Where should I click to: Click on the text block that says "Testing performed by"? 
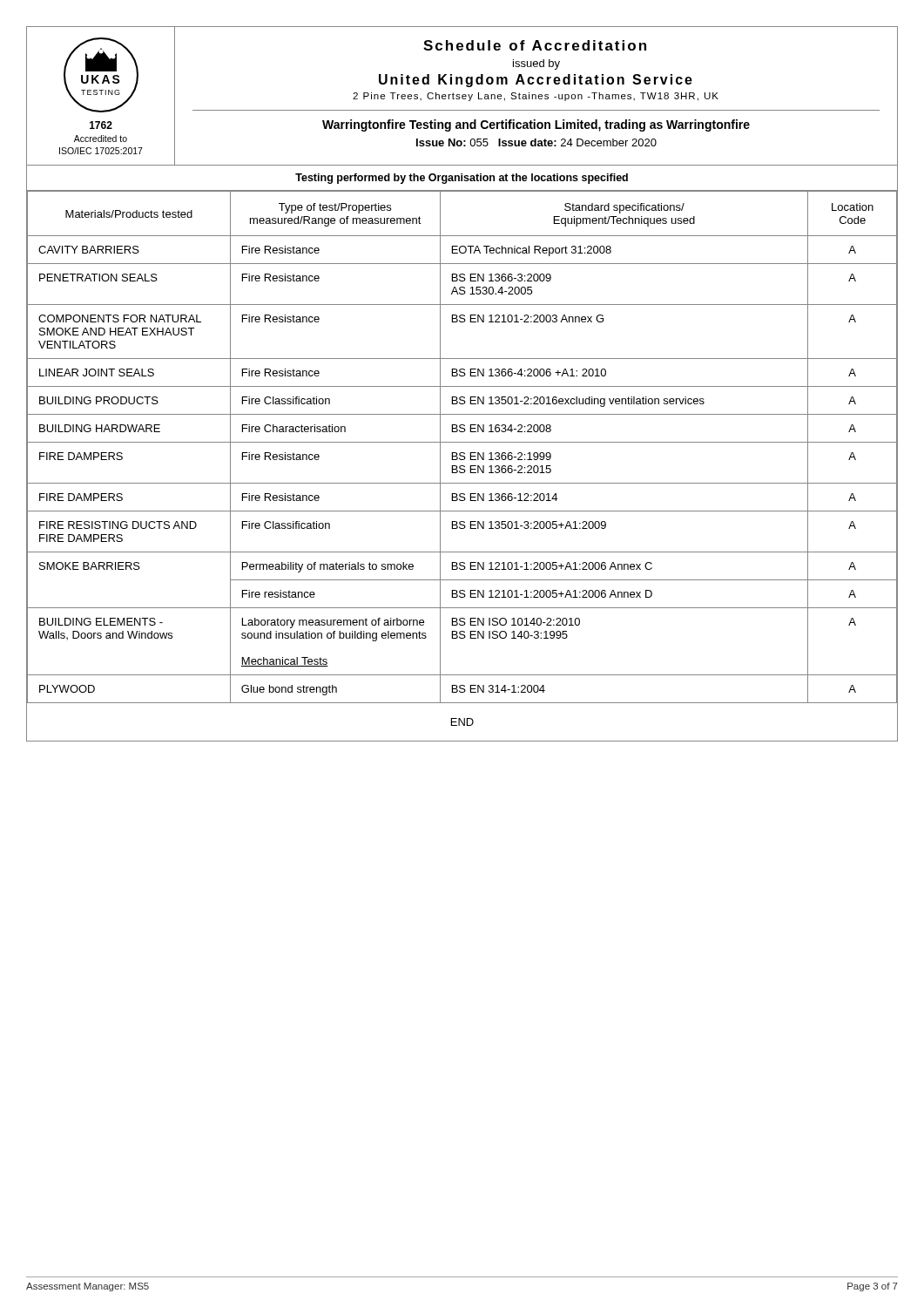coord(462,178)
